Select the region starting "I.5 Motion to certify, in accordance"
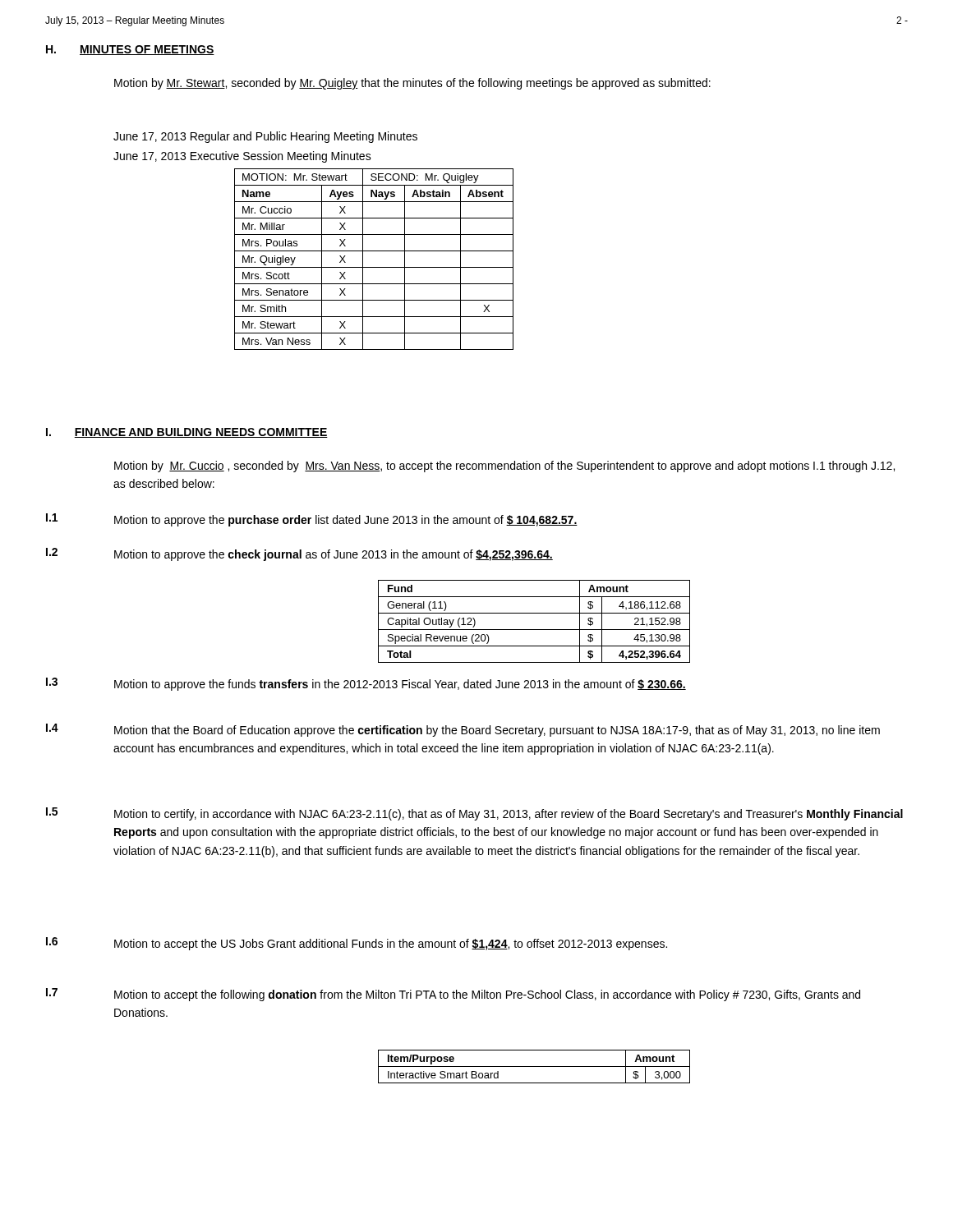The width and height of the screenshot is (953, 1232). (x=476, y=832)
